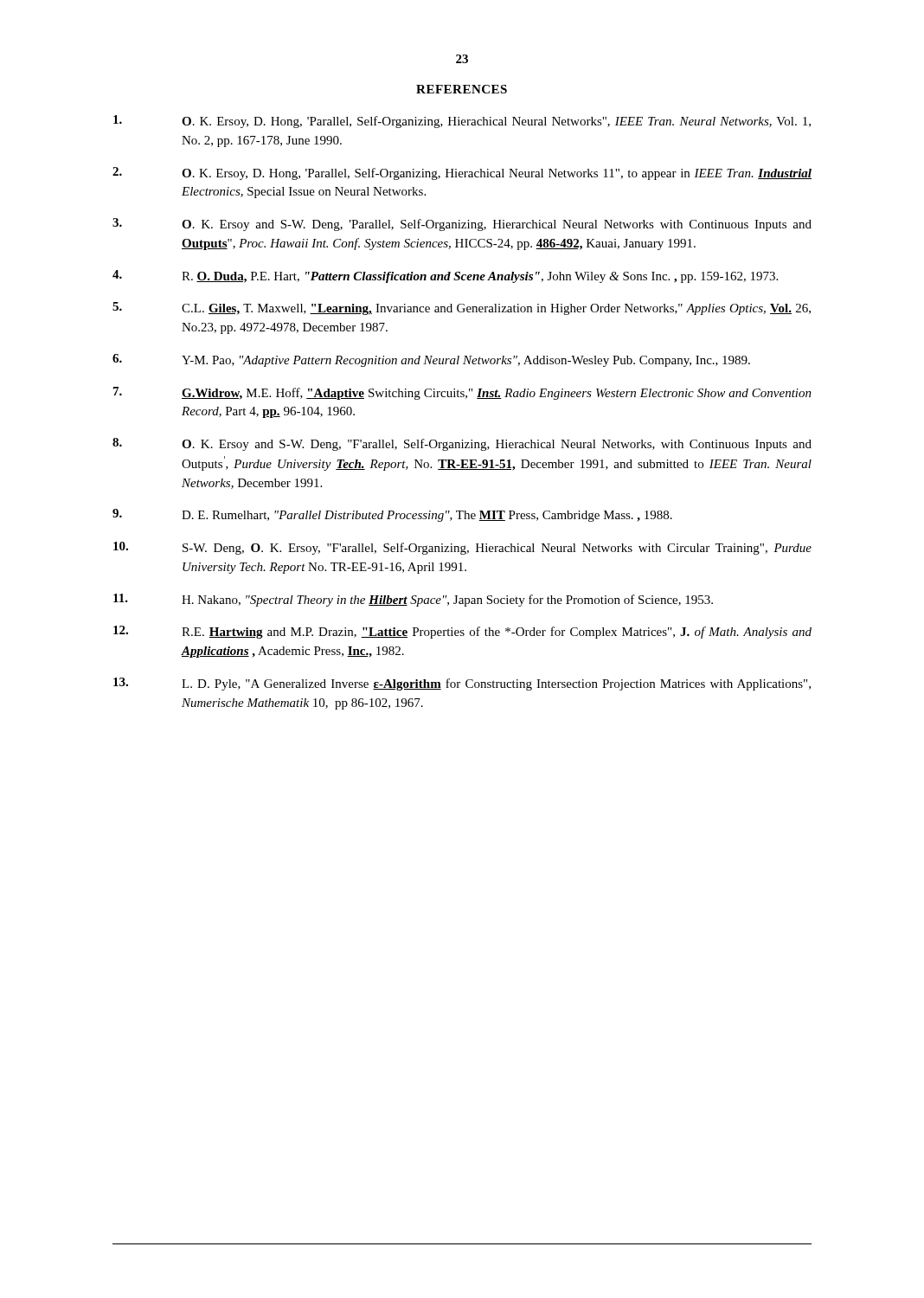Where is the passage that starts "13. L. D."?
924x1298 pixels.
(x=462, y=694)
